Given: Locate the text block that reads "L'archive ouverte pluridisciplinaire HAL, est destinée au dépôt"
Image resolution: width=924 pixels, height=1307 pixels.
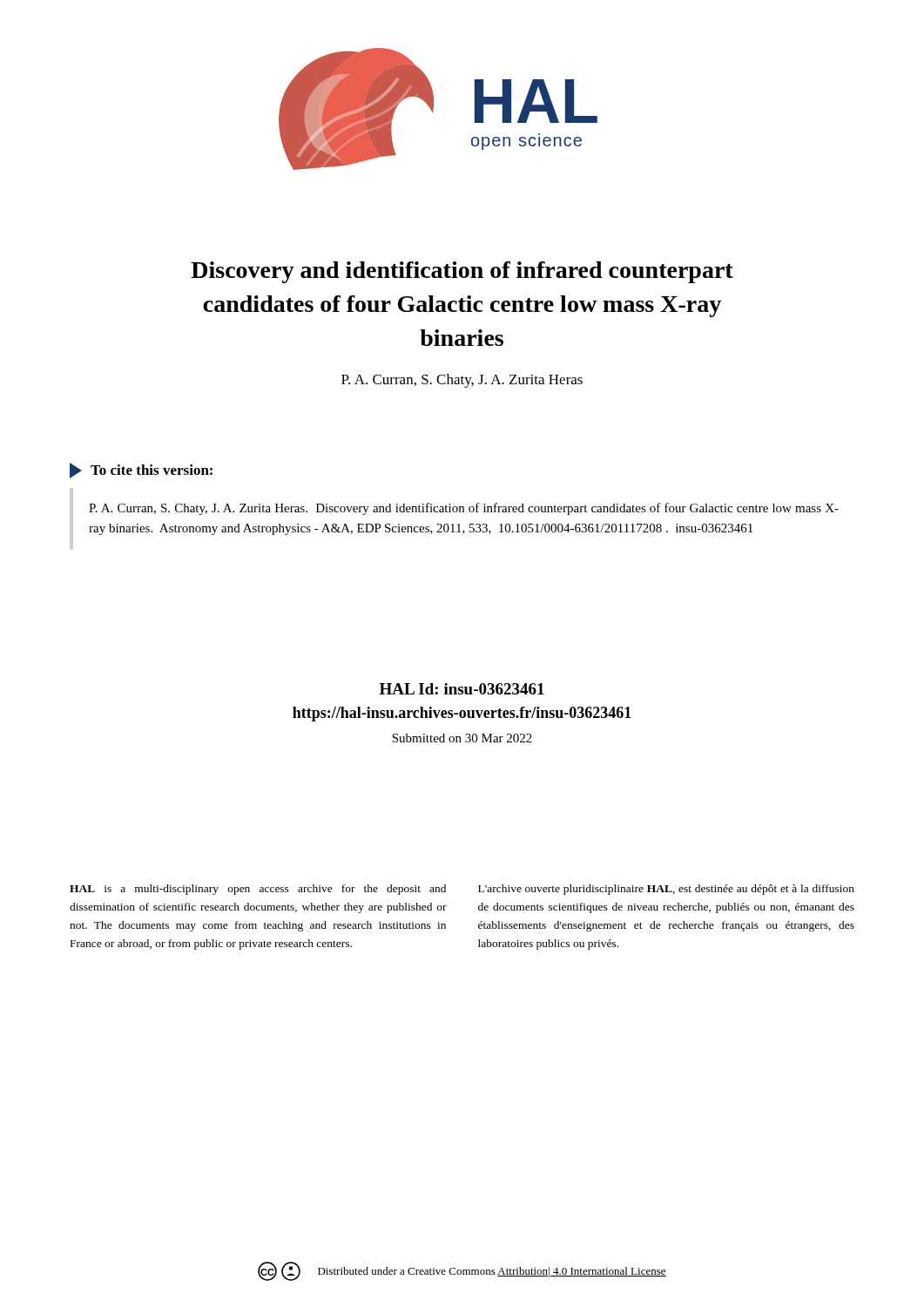Looking at the screenshot, I should (x=666, y=916).
